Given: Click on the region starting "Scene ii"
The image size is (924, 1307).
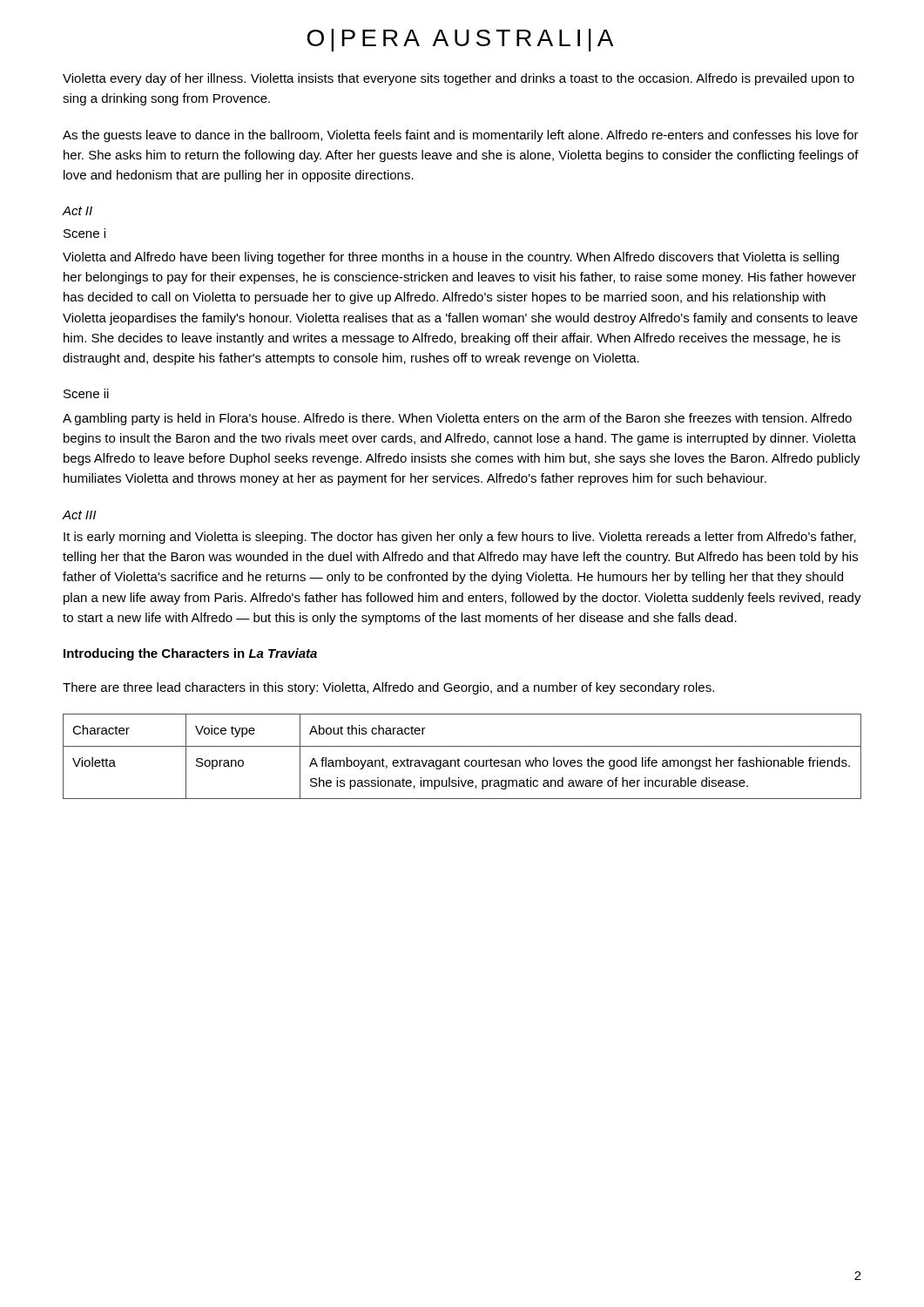Looking at the screenshot, I should coord(86,394).
